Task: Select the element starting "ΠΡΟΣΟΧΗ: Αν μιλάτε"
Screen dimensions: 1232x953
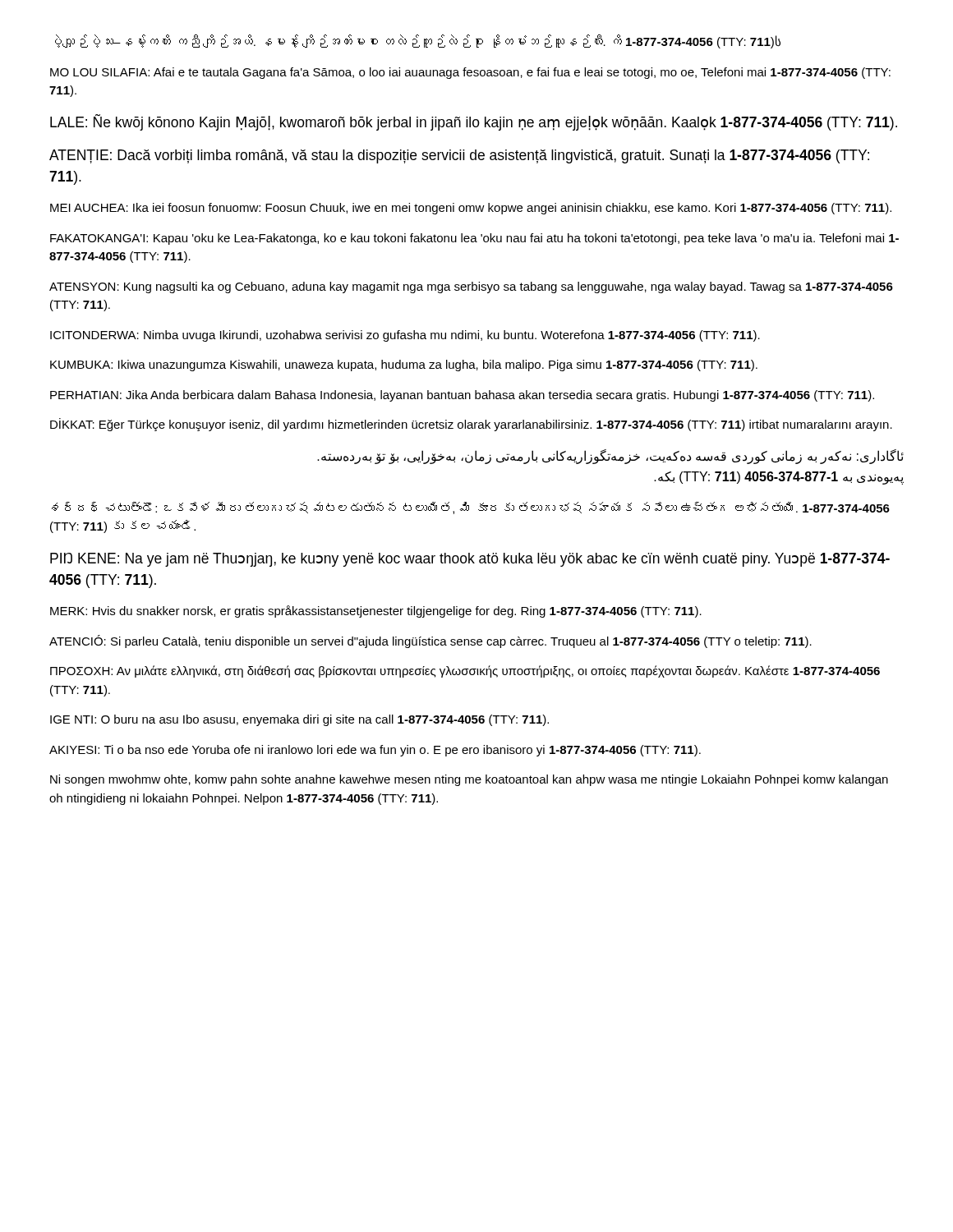Action: point(465,680)
